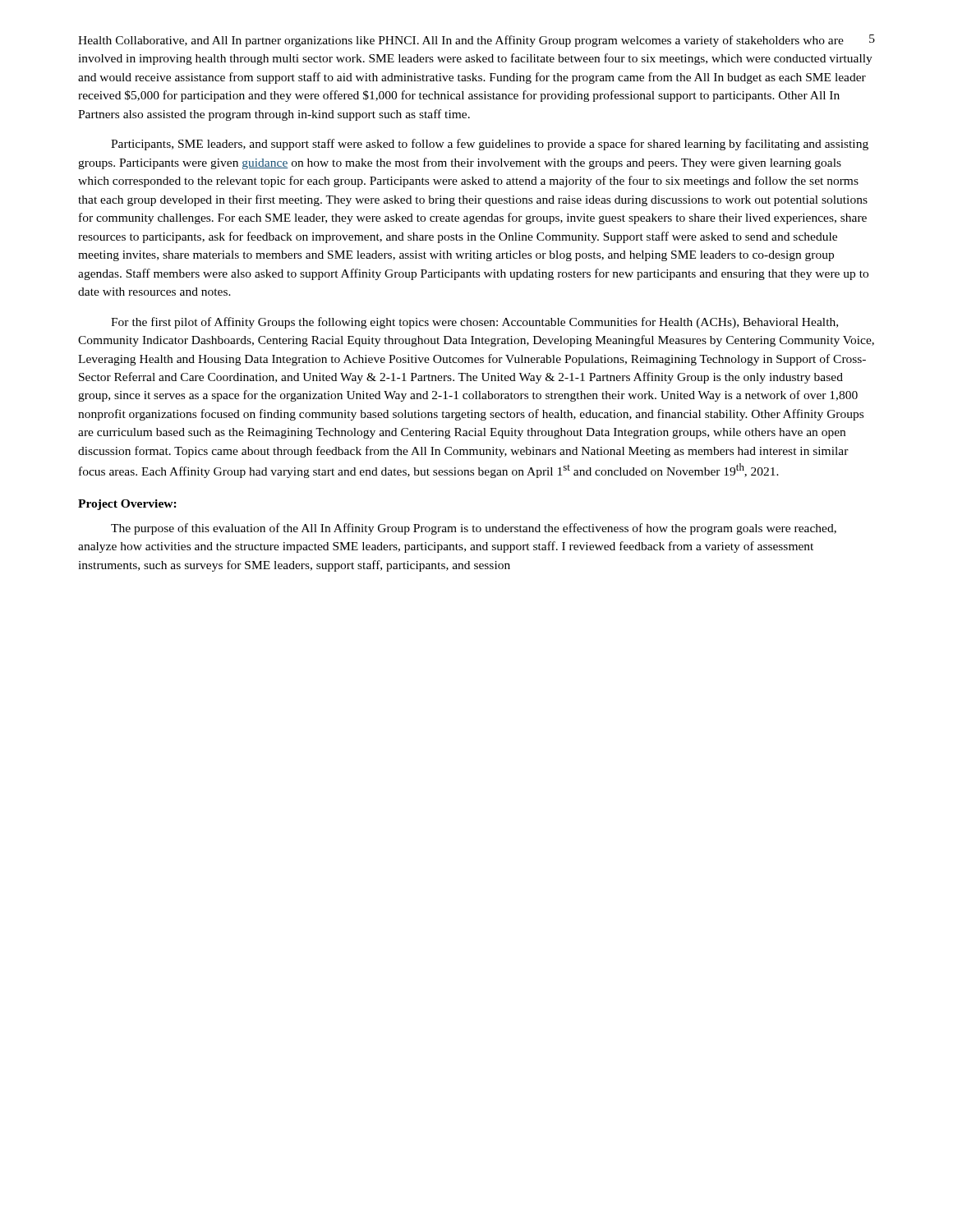953x1232 pixels.
Task: Navigate to the text block starting "Participants, SME leaders, and"
Action: point(476,218)
